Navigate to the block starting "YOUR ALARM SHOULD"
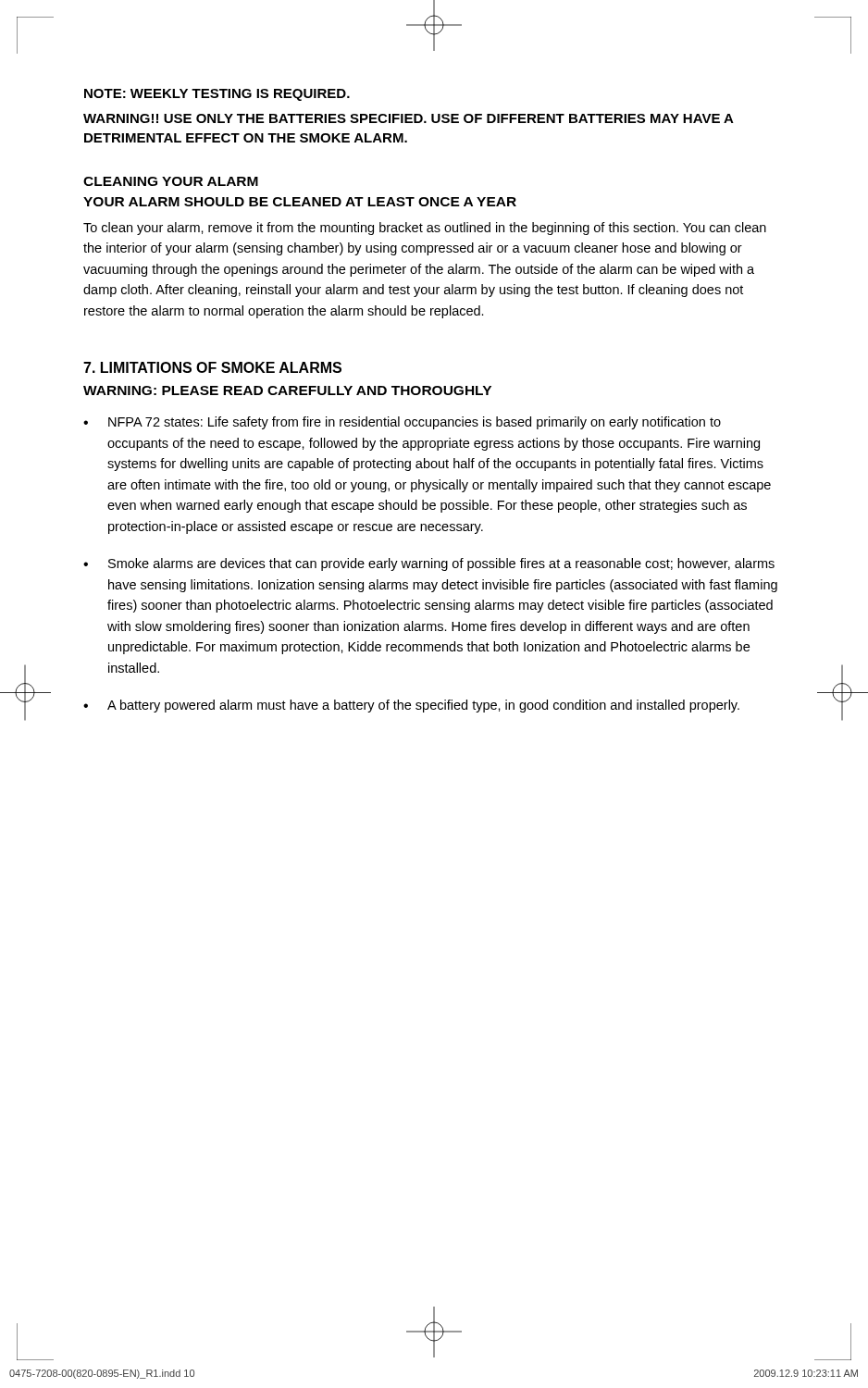 pyautogui.click(x=300, y=201)
